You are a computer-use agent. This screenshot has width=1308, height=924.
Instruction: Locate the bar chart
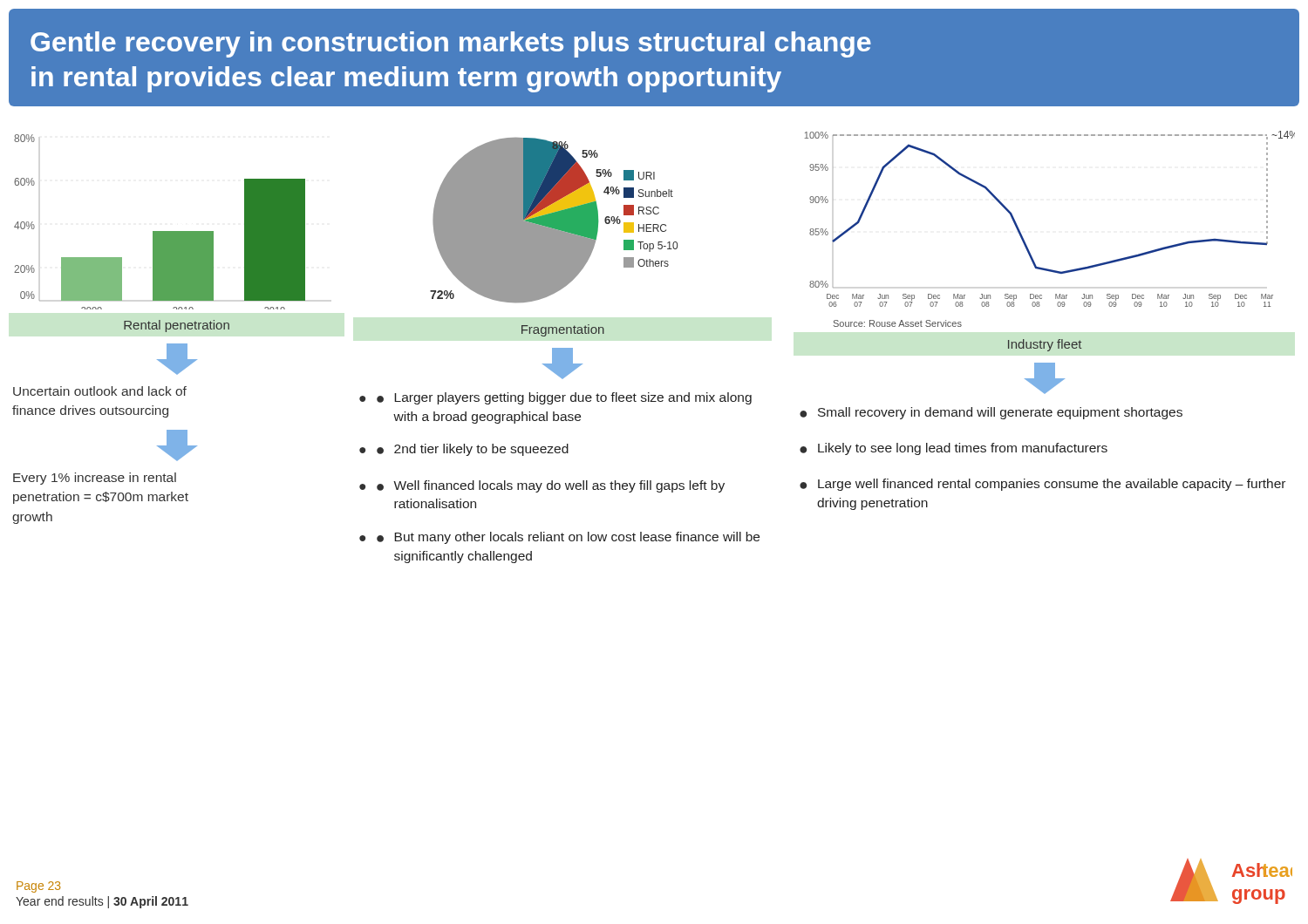(174, 220)
